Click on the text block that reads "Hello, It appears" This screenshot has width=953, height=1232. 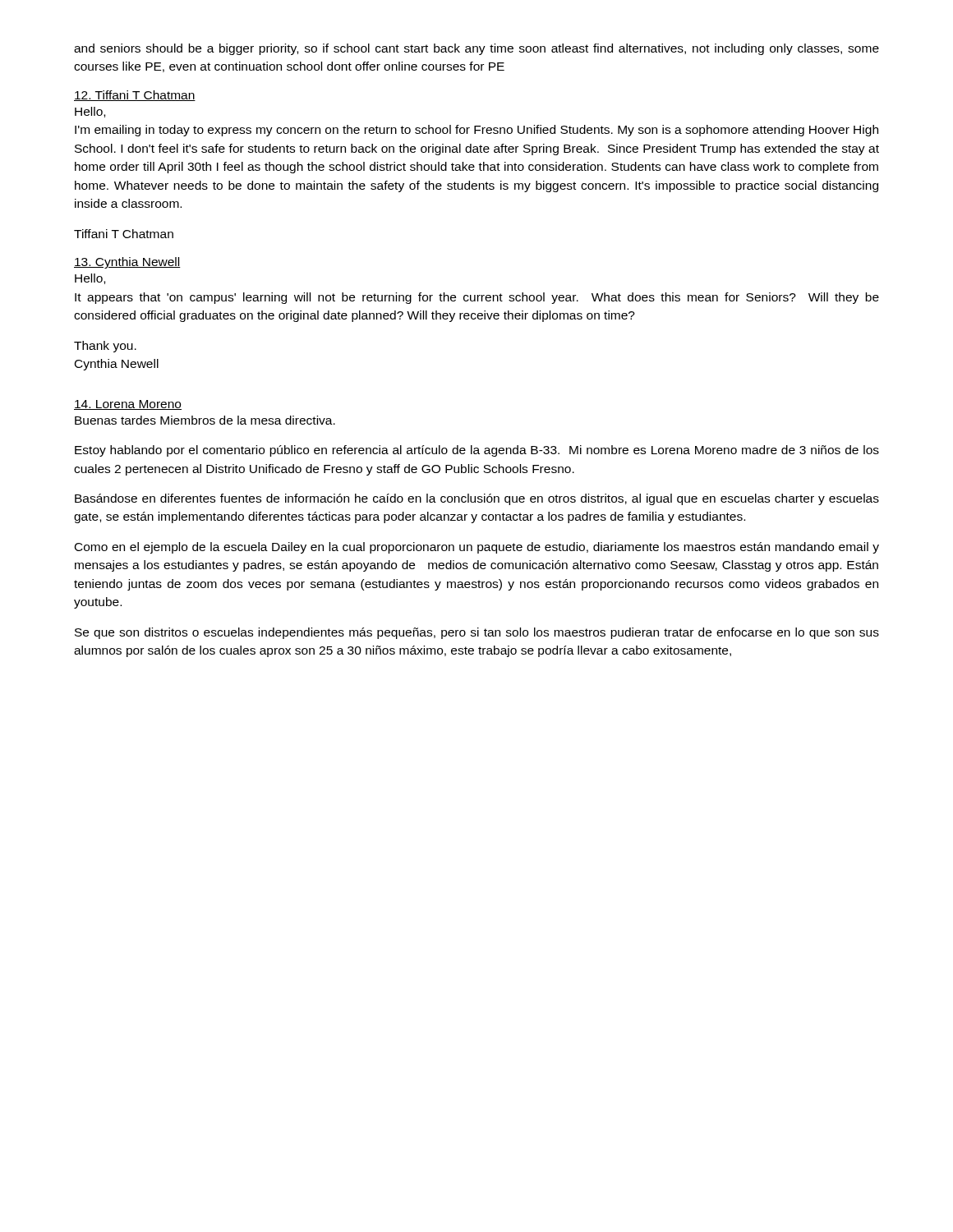[x=476, y=297]
